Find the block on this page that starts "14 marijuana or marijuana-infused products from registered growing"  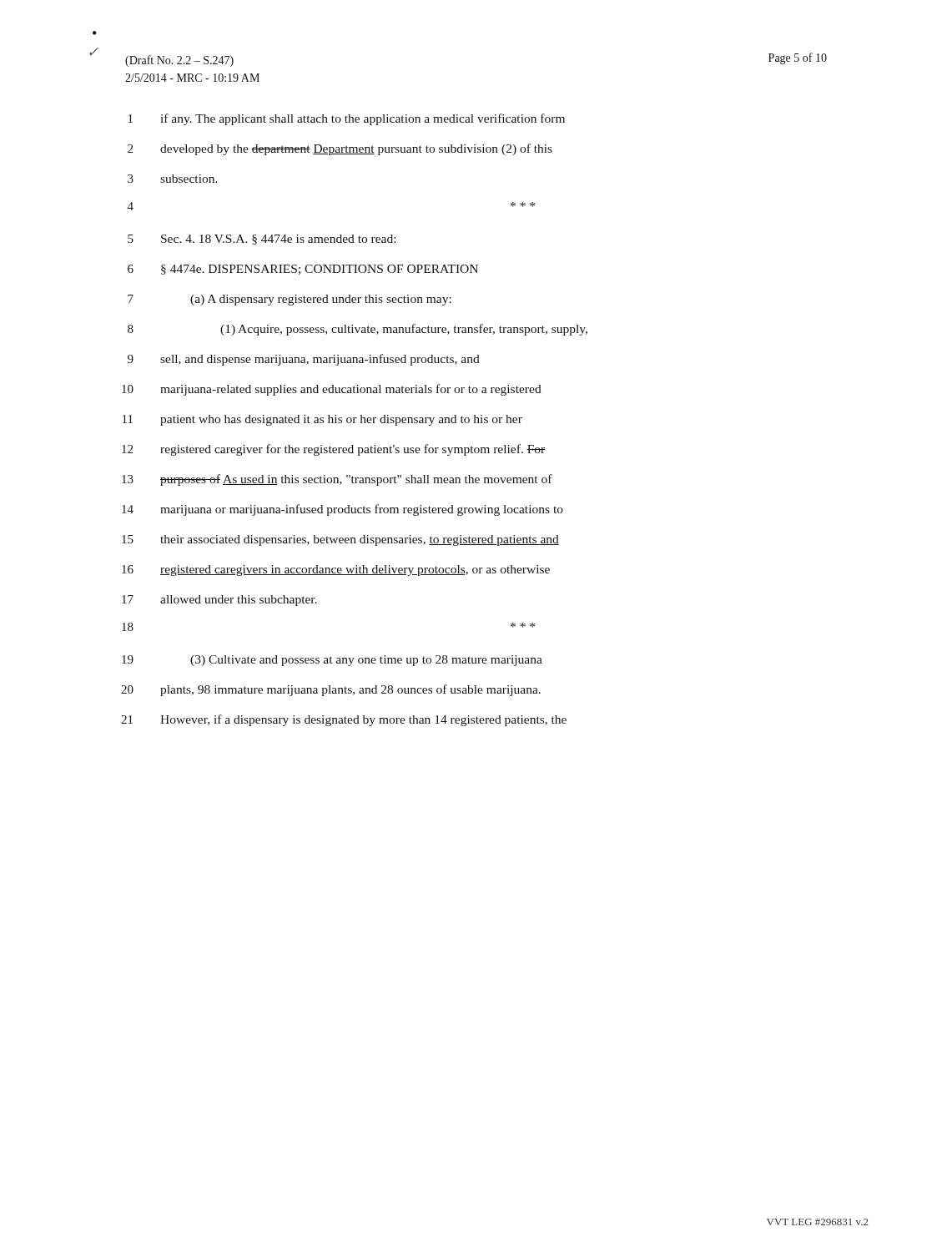[x=484, y=510]
